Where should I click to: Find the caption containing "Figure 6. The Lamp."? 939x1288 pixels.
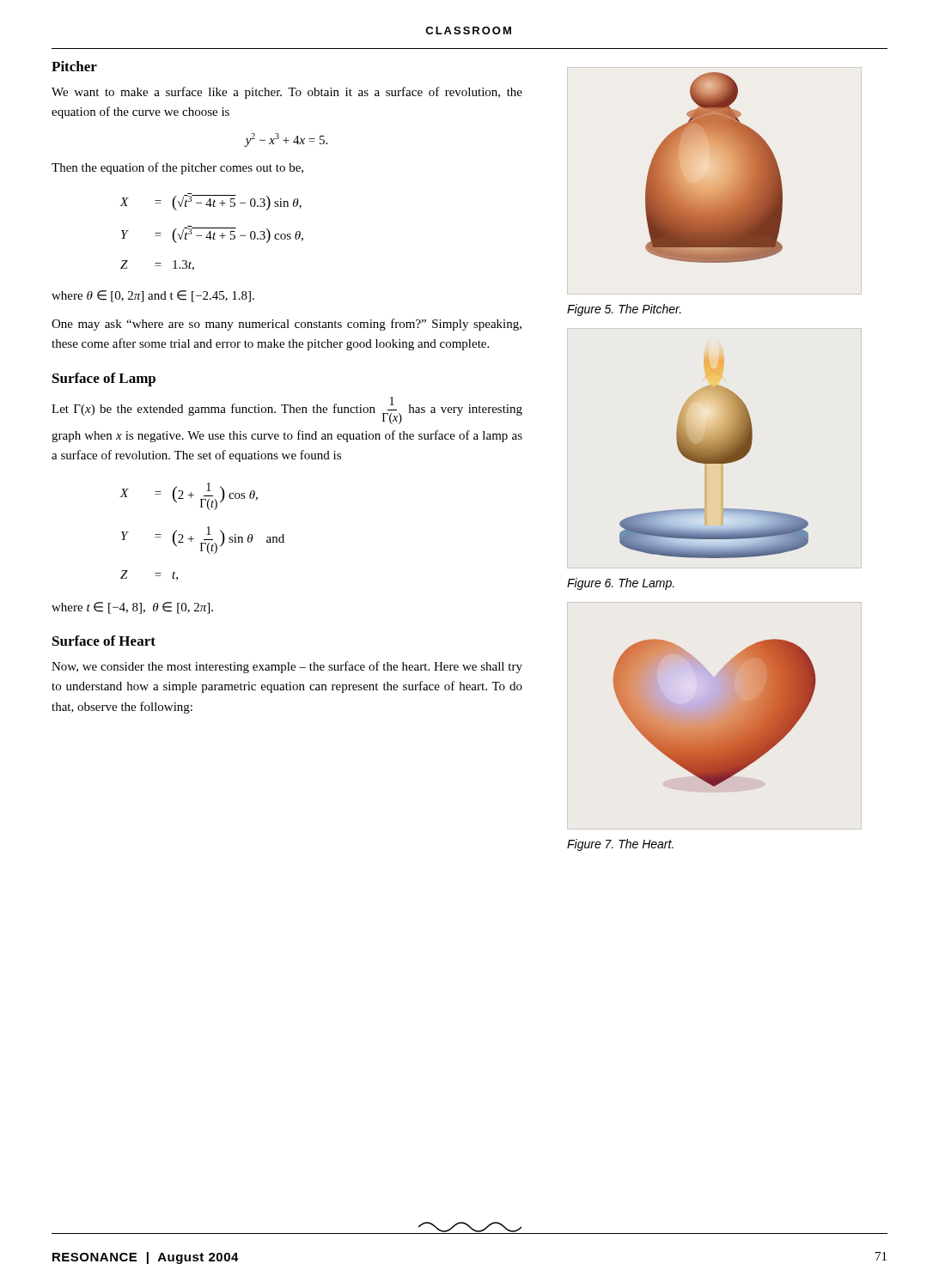point(621,583)
